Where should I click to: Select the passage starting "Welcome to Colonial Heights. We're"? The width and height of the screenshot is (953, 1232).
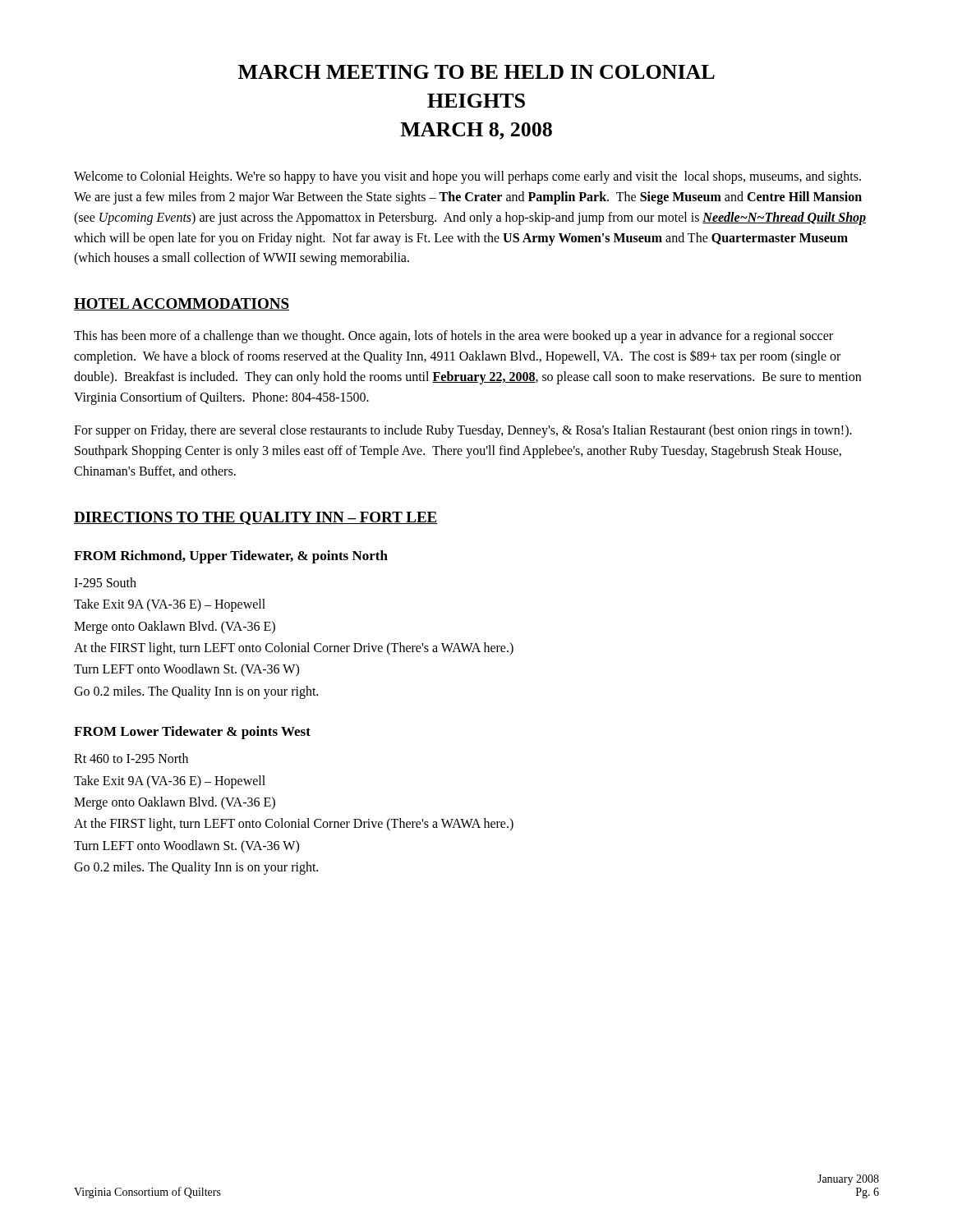click(x=470, y=217)
